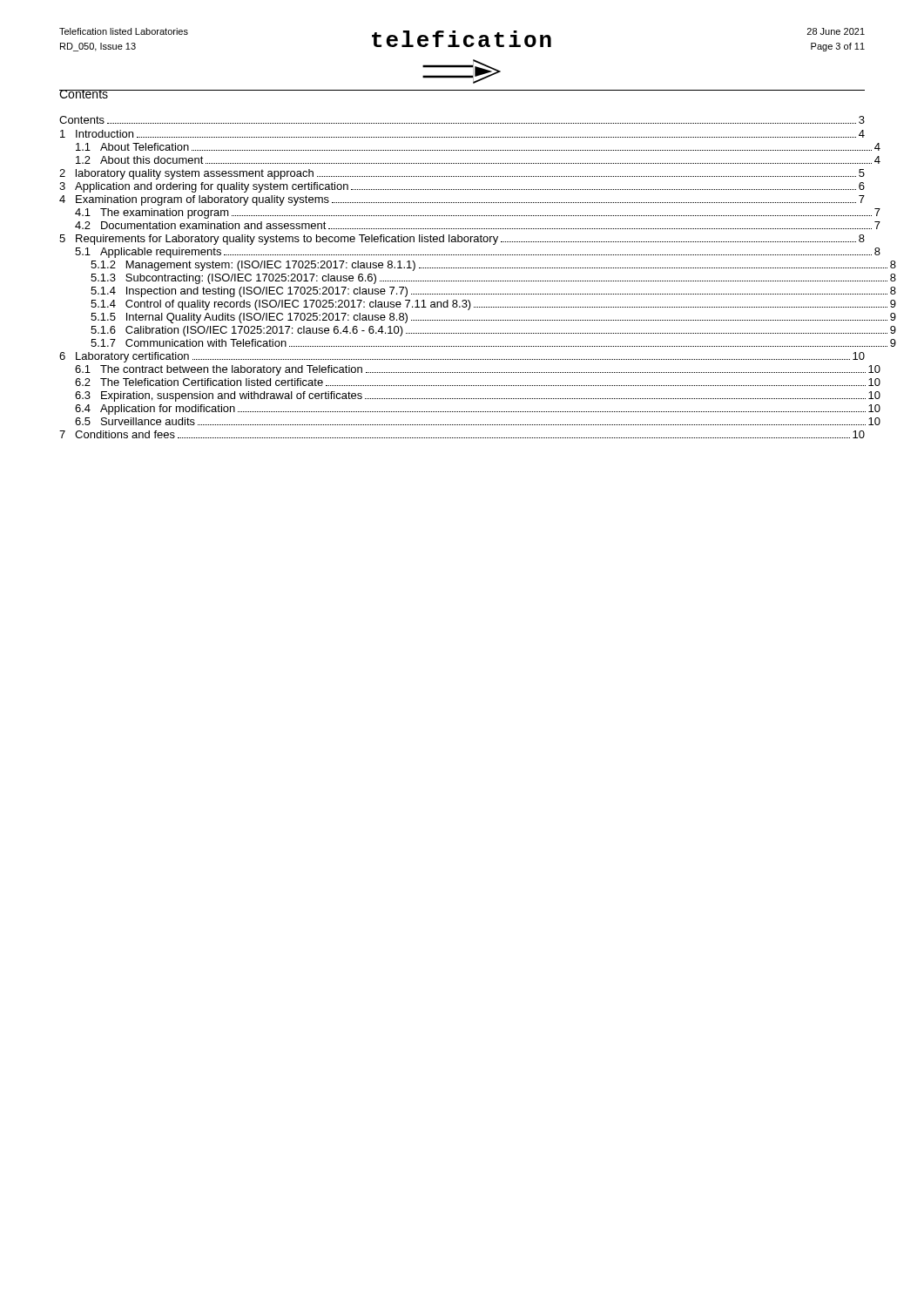Find the block on this page that starts "5.1.4 Control of quality records (ISO/IEC 17025:2017:"
924x1307 pixels.
493,304
